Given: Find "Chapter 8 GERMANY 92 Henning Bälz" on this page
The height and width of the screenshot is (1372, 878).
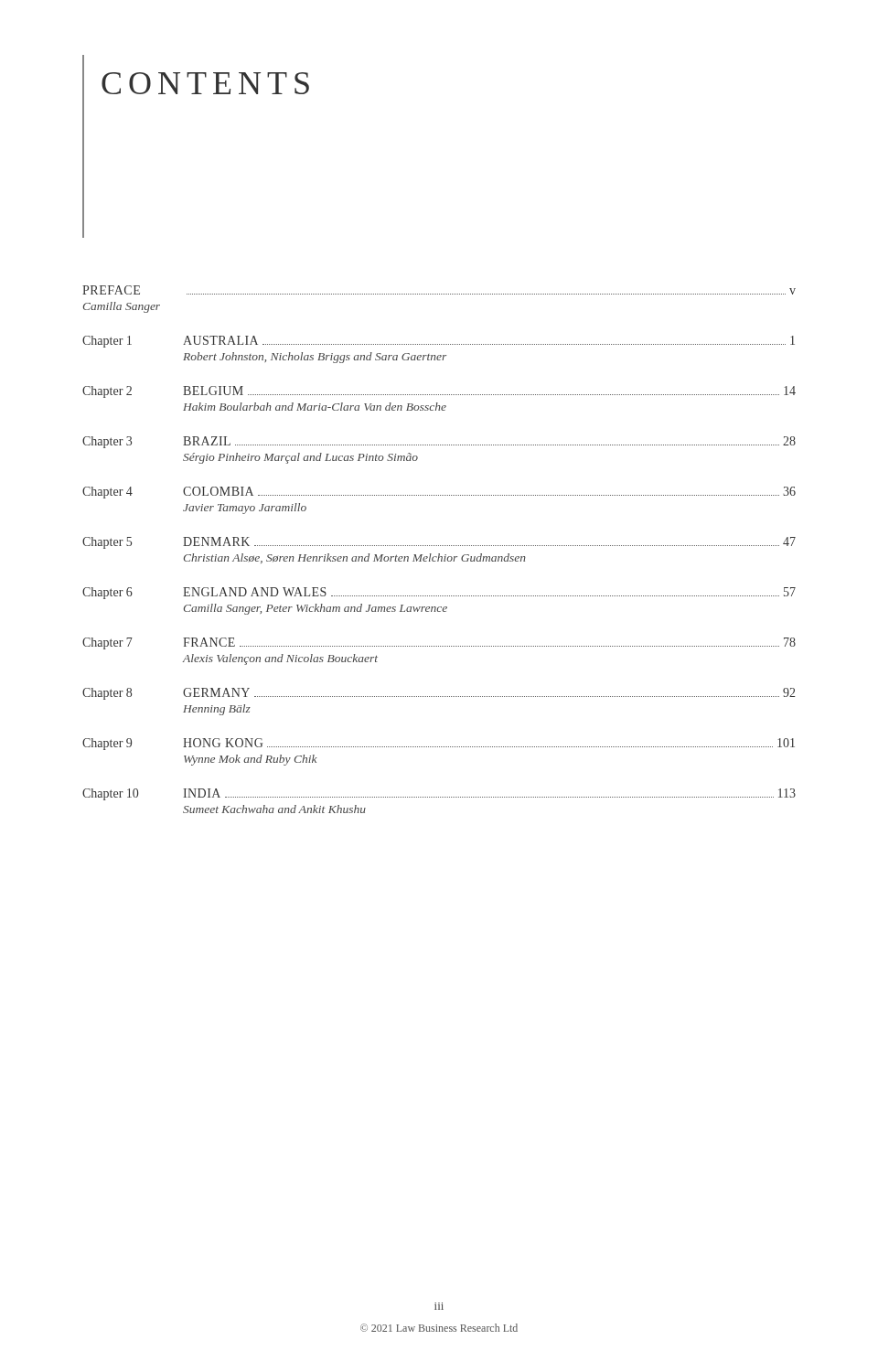Looking at the screenshot, I should pos(439,701).
